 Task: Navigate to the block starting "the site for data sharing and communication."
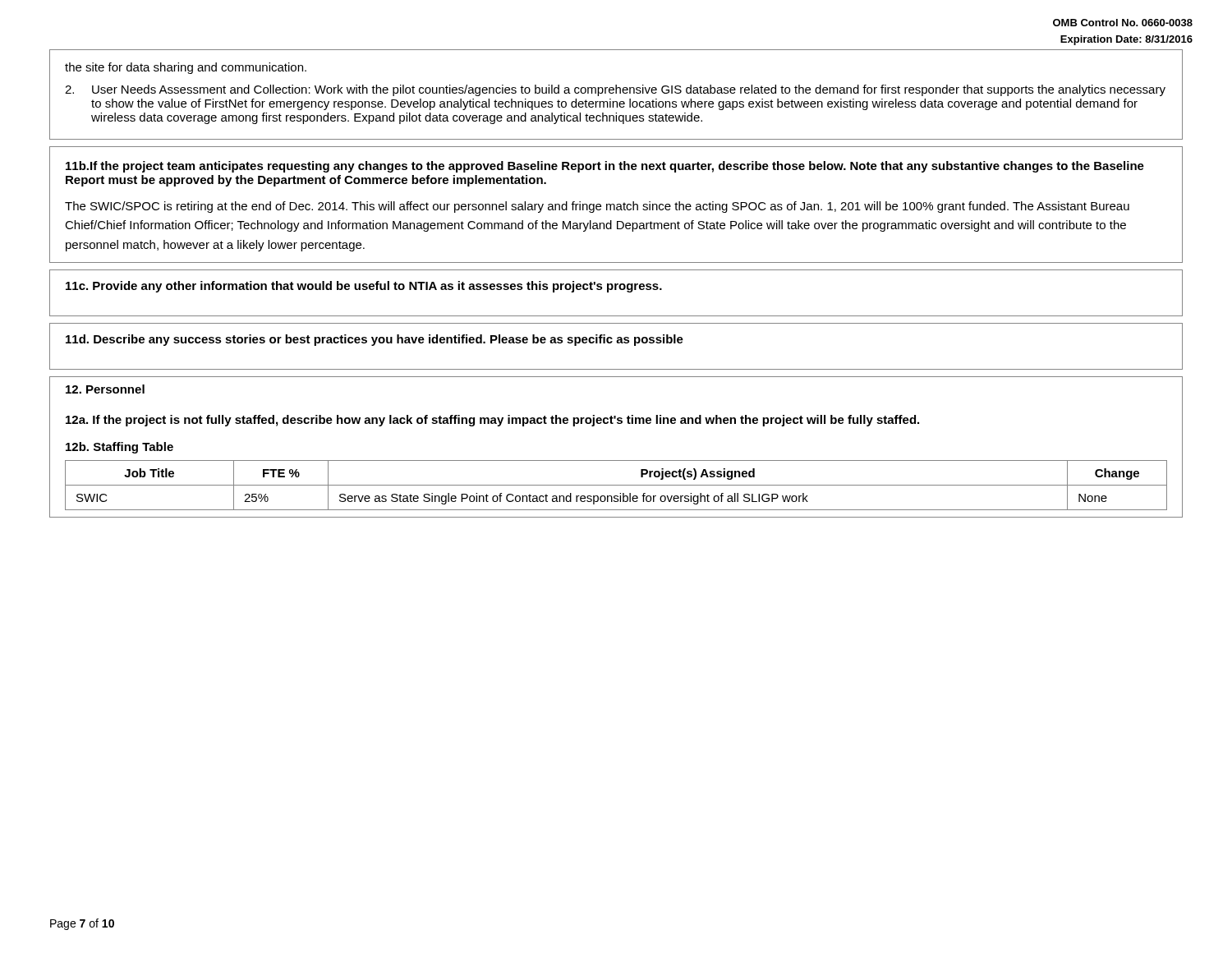[x=186, y=67]
